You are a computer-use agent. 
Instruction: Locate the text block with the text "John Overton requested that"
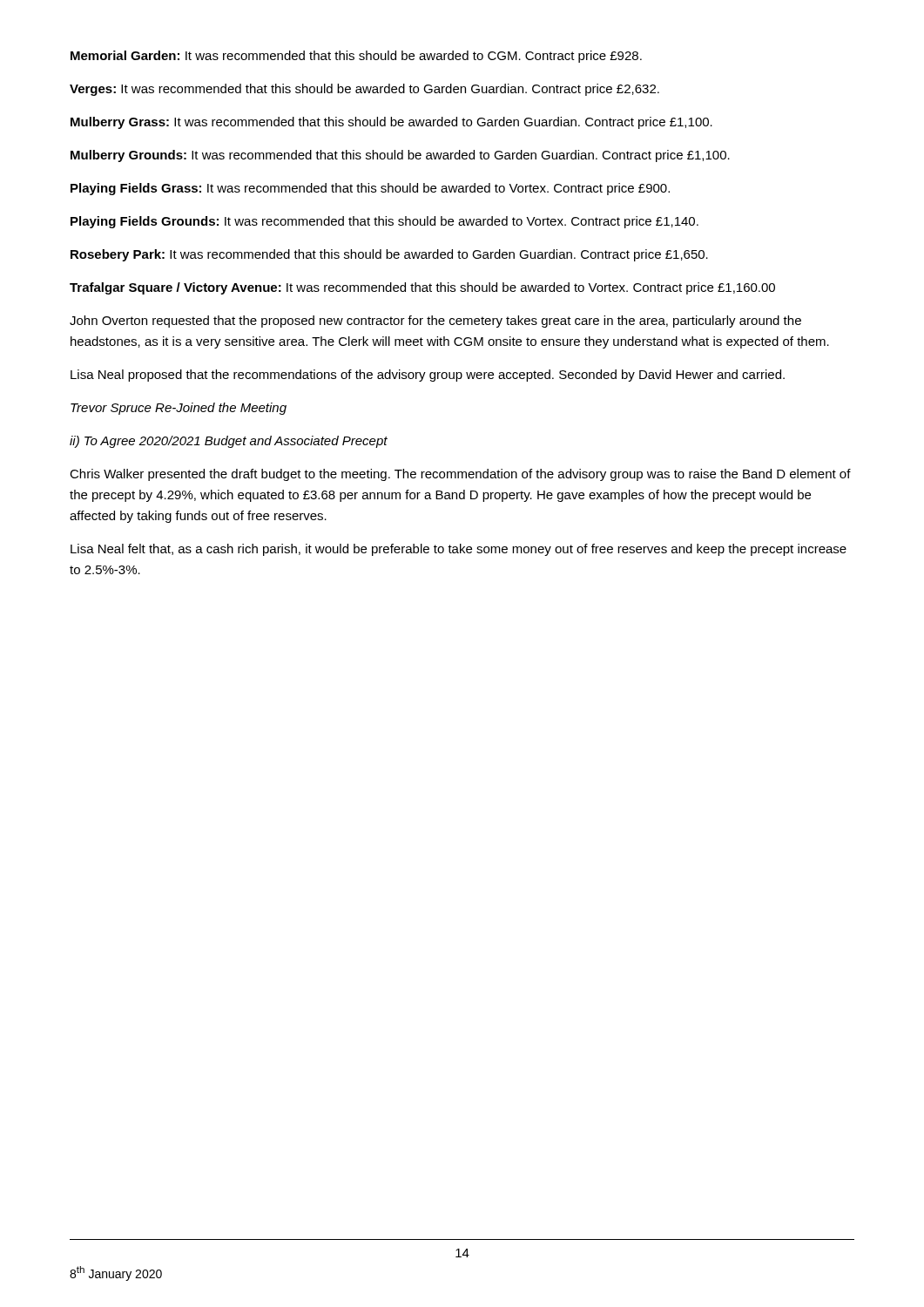(450, 331)
